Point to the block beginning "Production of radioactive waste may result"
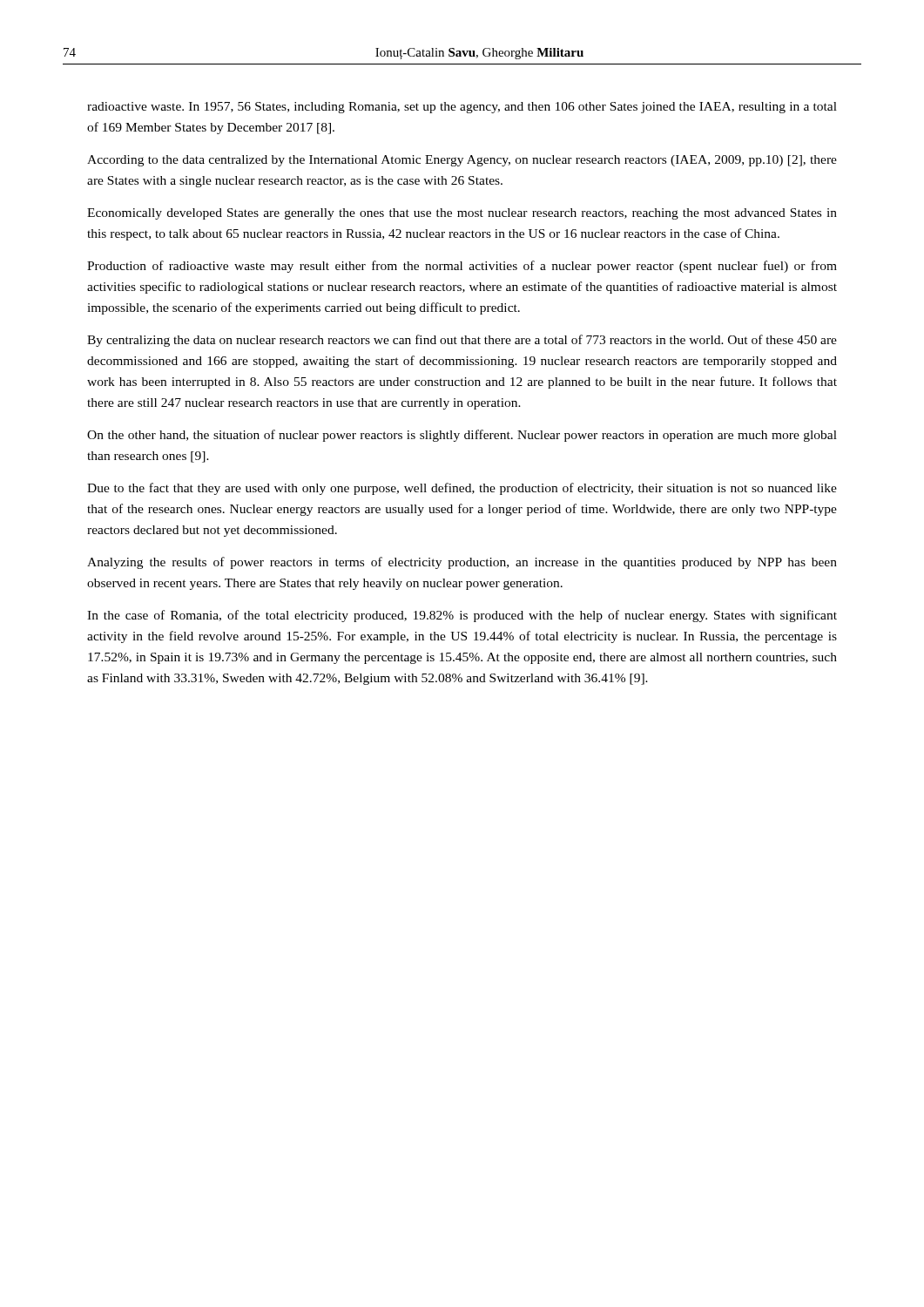The height and width of the screenshot is (1307, 924). pyautogui.click(x=462, y=286)
